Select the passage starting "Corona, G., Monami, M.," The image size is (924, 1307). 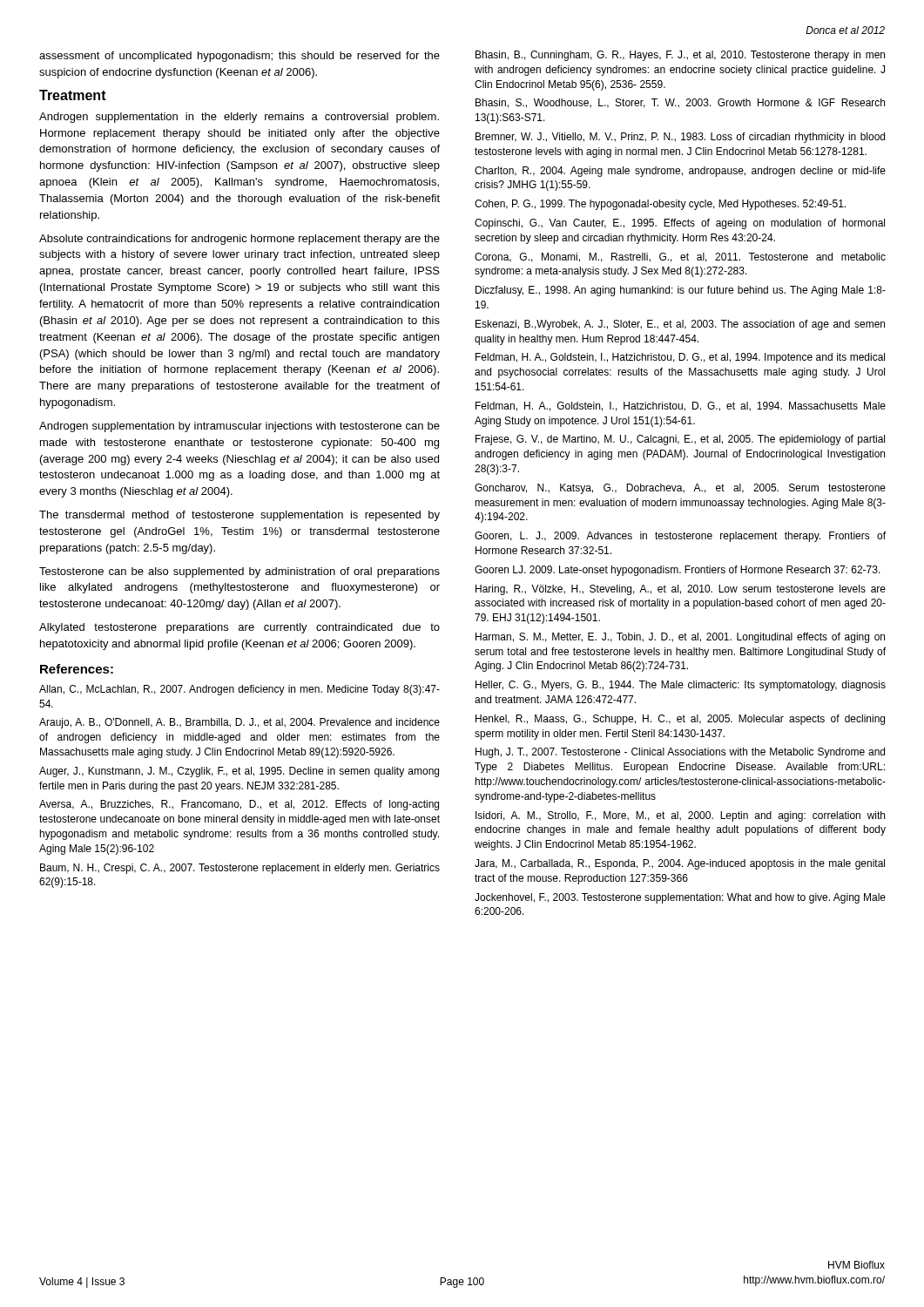pyautogui.click(x=680, y=264)
